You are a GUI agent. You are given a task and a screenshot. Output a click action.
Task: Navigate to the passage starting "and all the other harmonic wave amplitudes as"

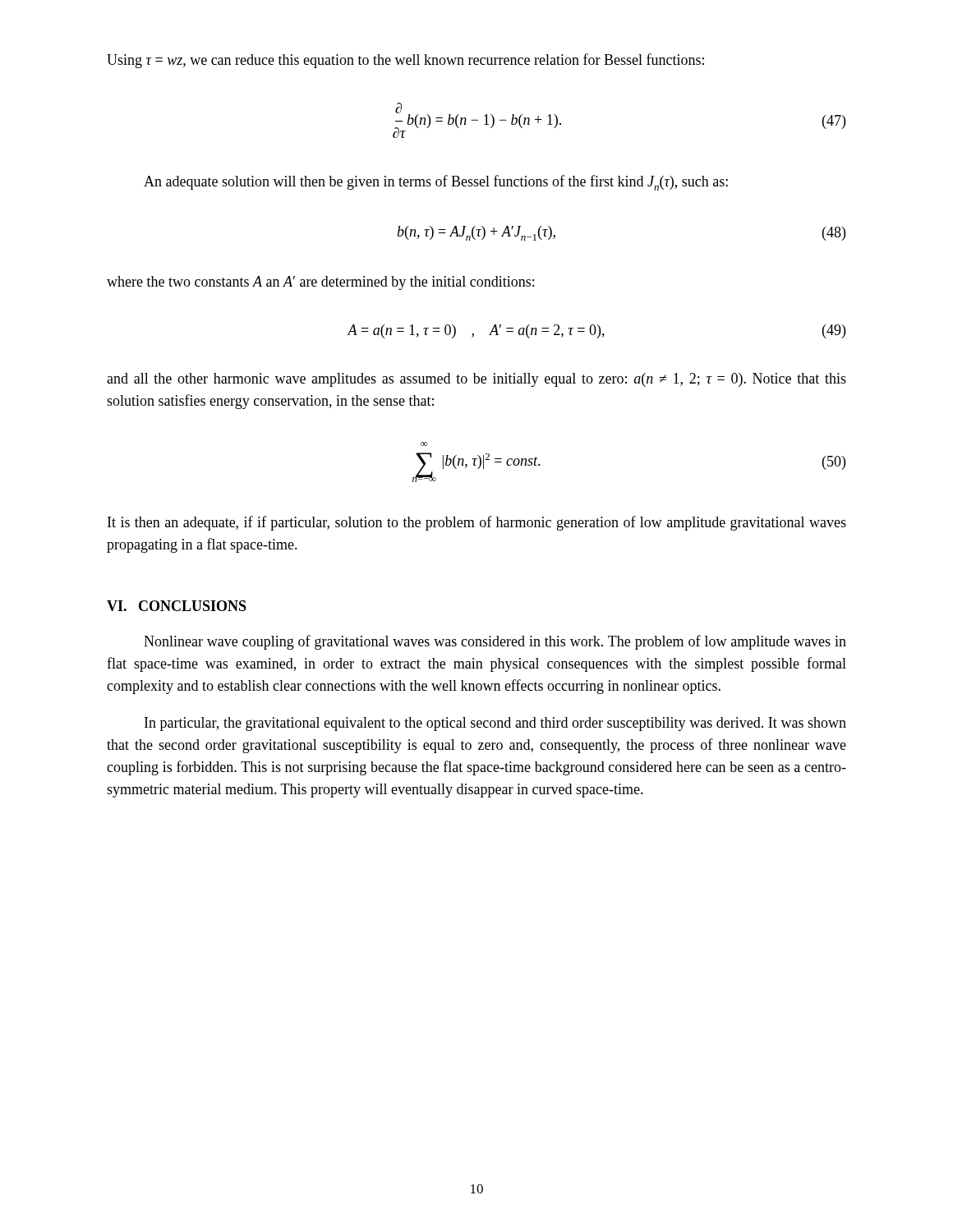click(476, 390)
